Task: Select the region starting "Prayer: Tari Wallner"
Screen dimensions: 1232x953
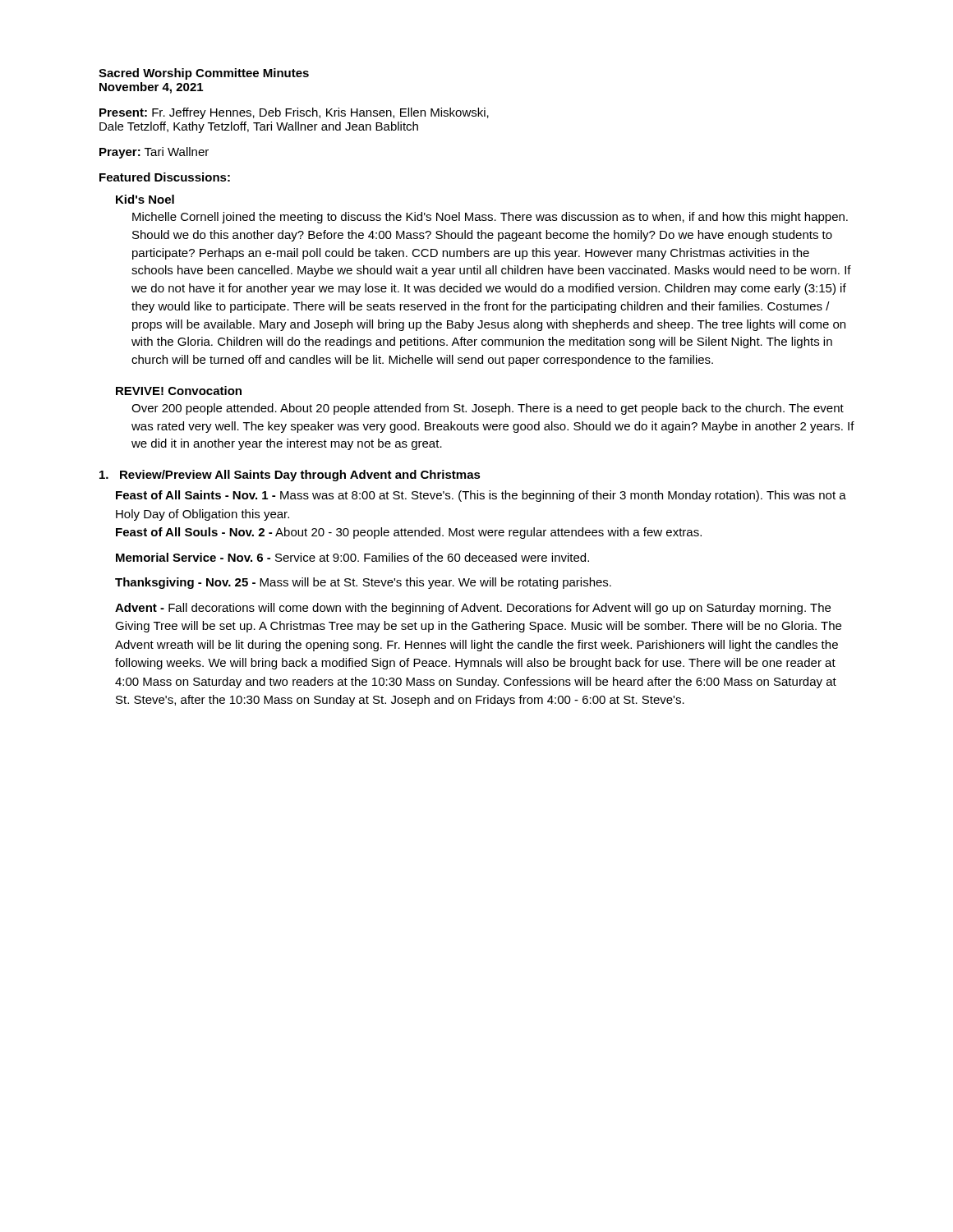Action: (154, 152)
